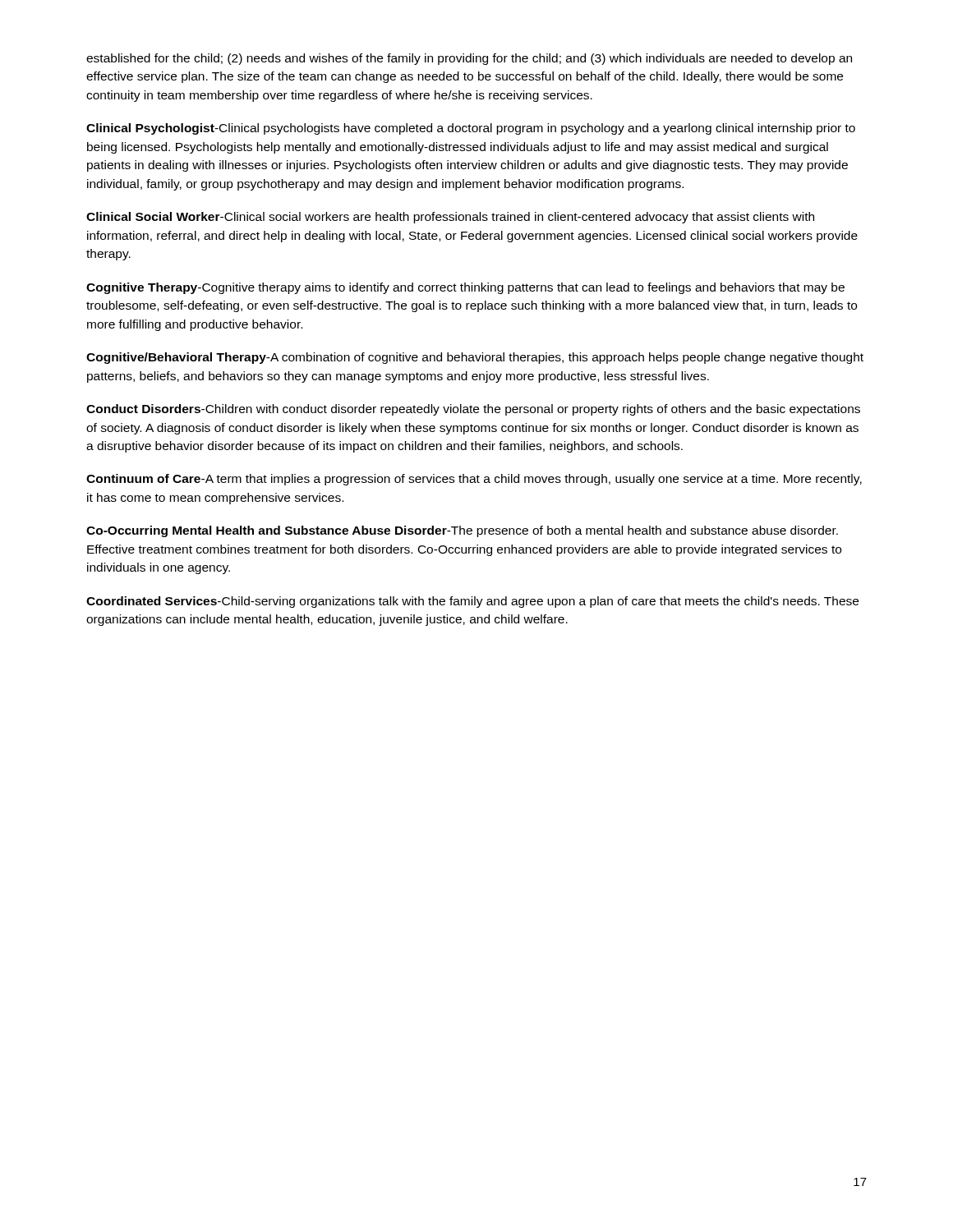Click on the element starting "Cognitive/Behavioral Therapy-A combination of cognitive and"
Viewport: 953px width, 1232px height.
[x=475, y=366]
